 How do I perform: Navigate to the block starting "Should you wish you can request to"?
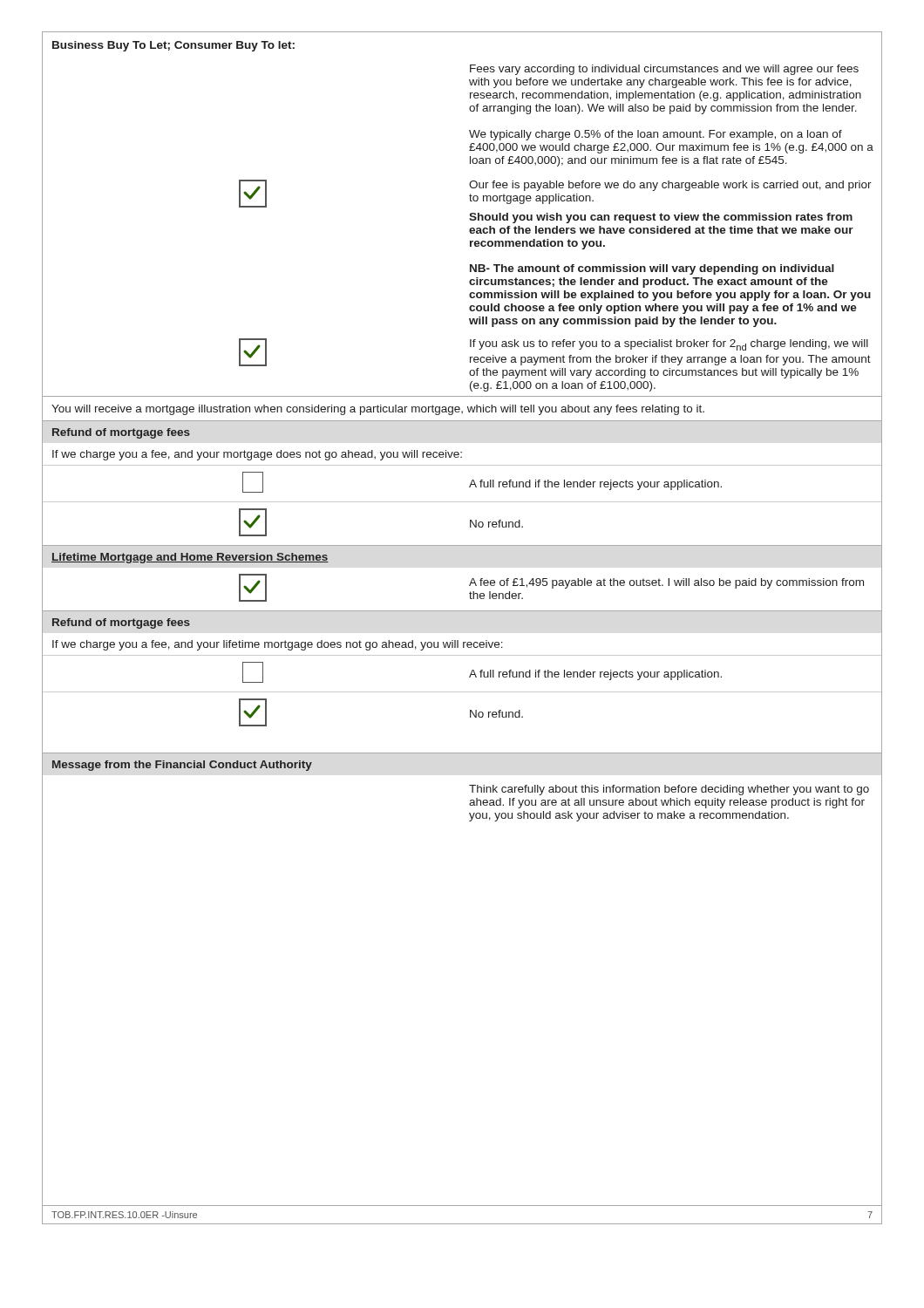661,230
